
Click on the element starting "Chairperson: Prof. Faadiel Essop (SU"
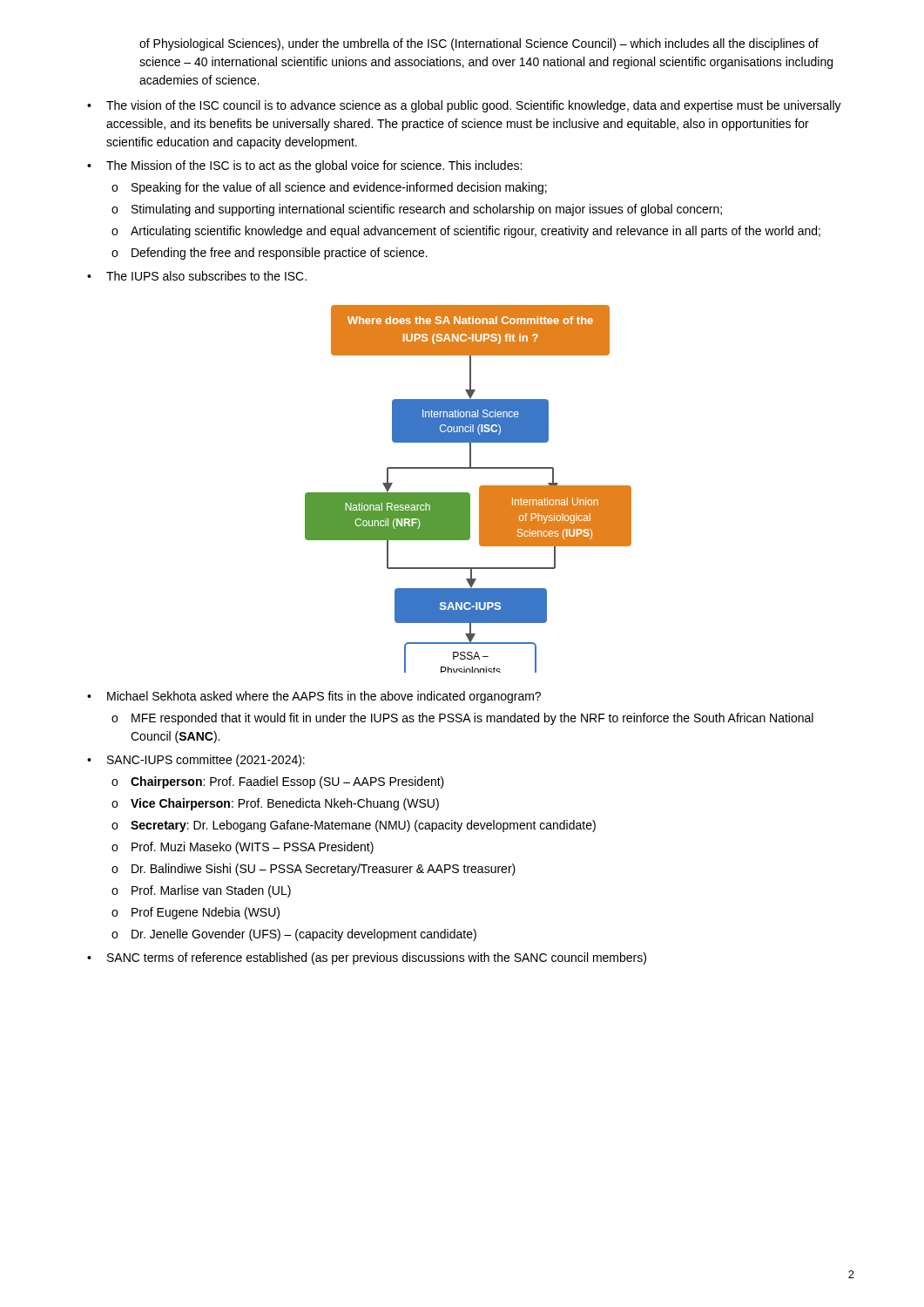pyautogui.click(x=288, y=782)
